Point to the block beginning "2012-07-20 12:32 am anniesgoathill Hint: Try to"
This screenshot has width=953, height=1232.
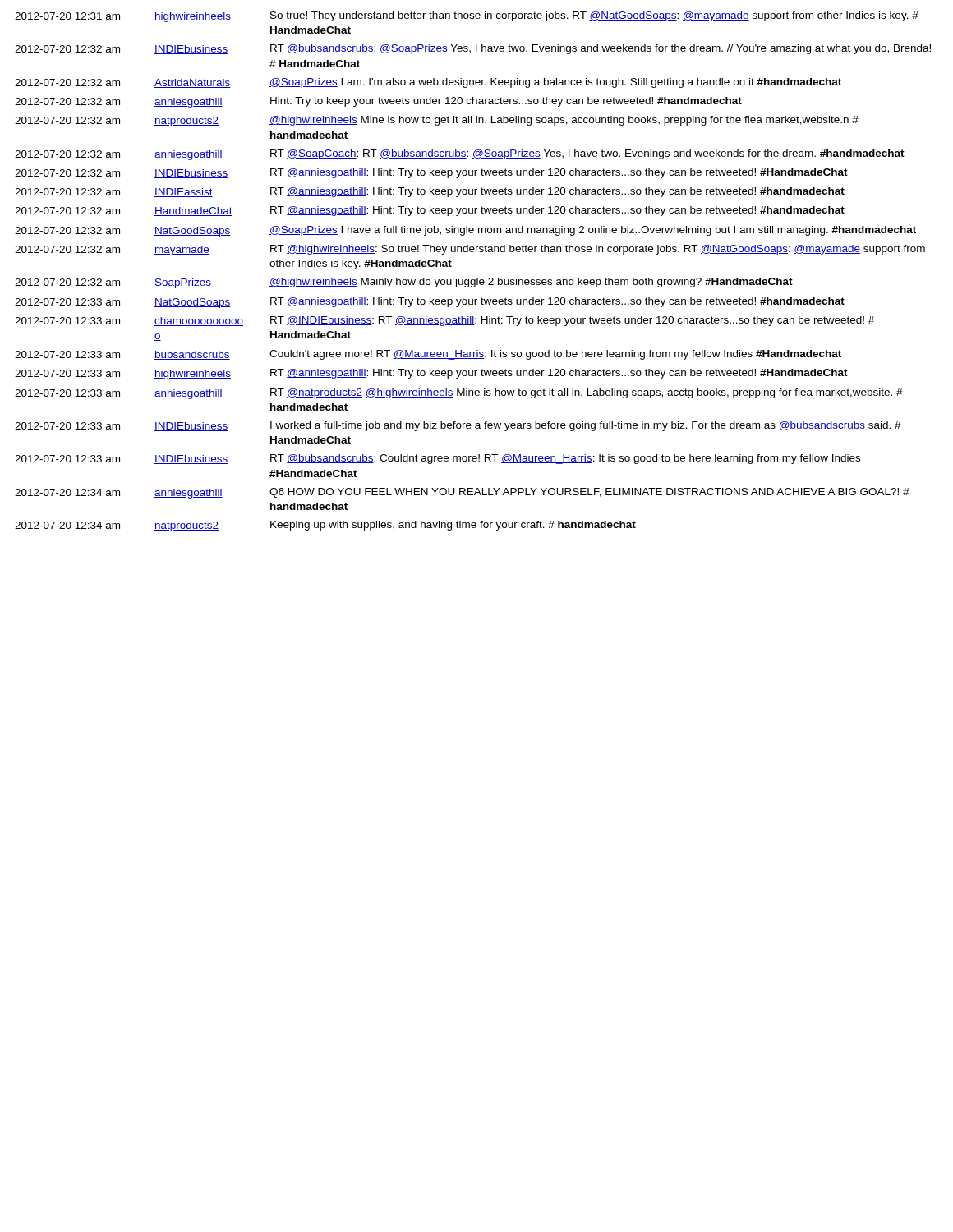(476, 102)
